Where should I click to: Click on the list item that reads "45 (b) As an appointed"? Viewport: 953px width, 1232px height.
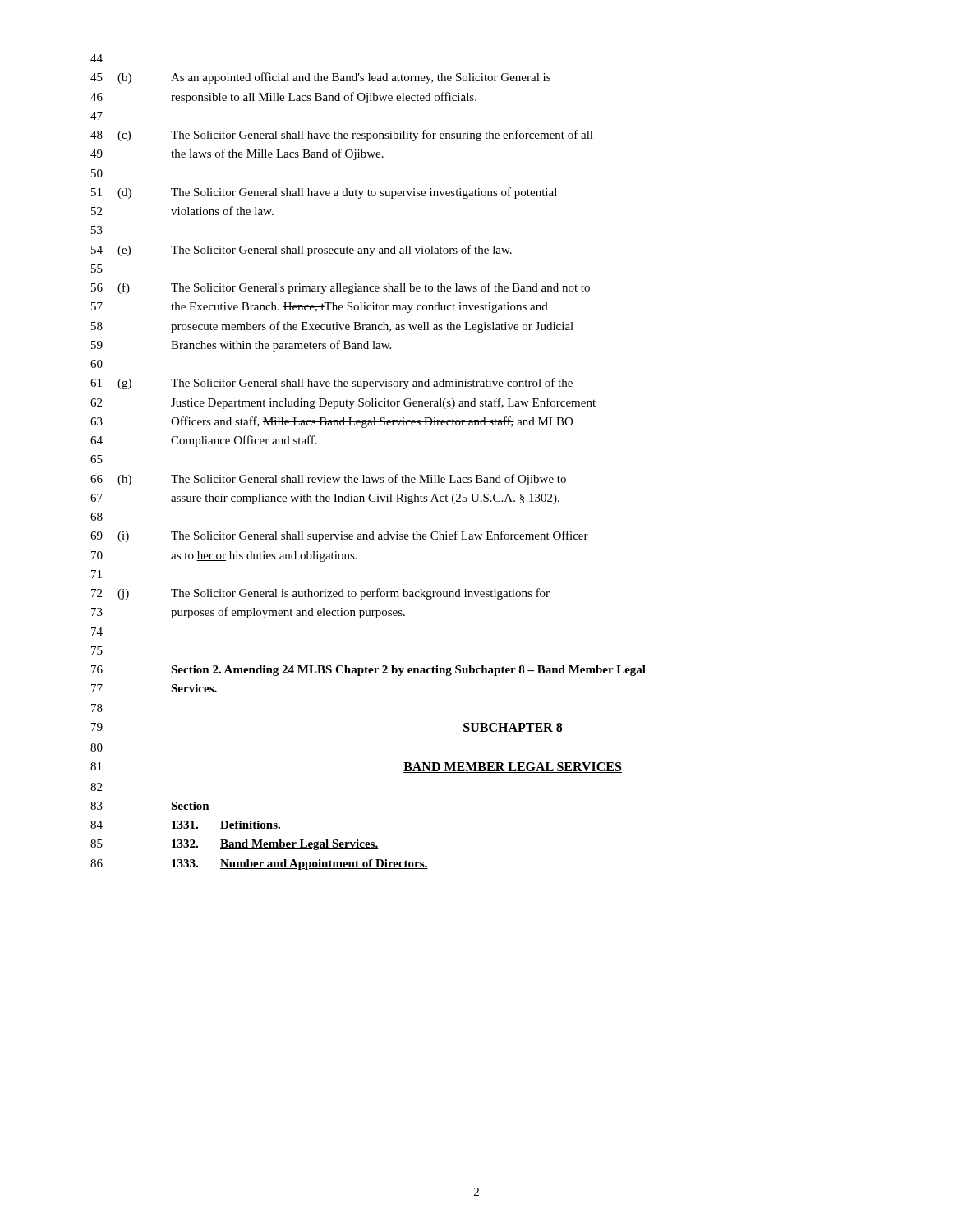[460, 87]
